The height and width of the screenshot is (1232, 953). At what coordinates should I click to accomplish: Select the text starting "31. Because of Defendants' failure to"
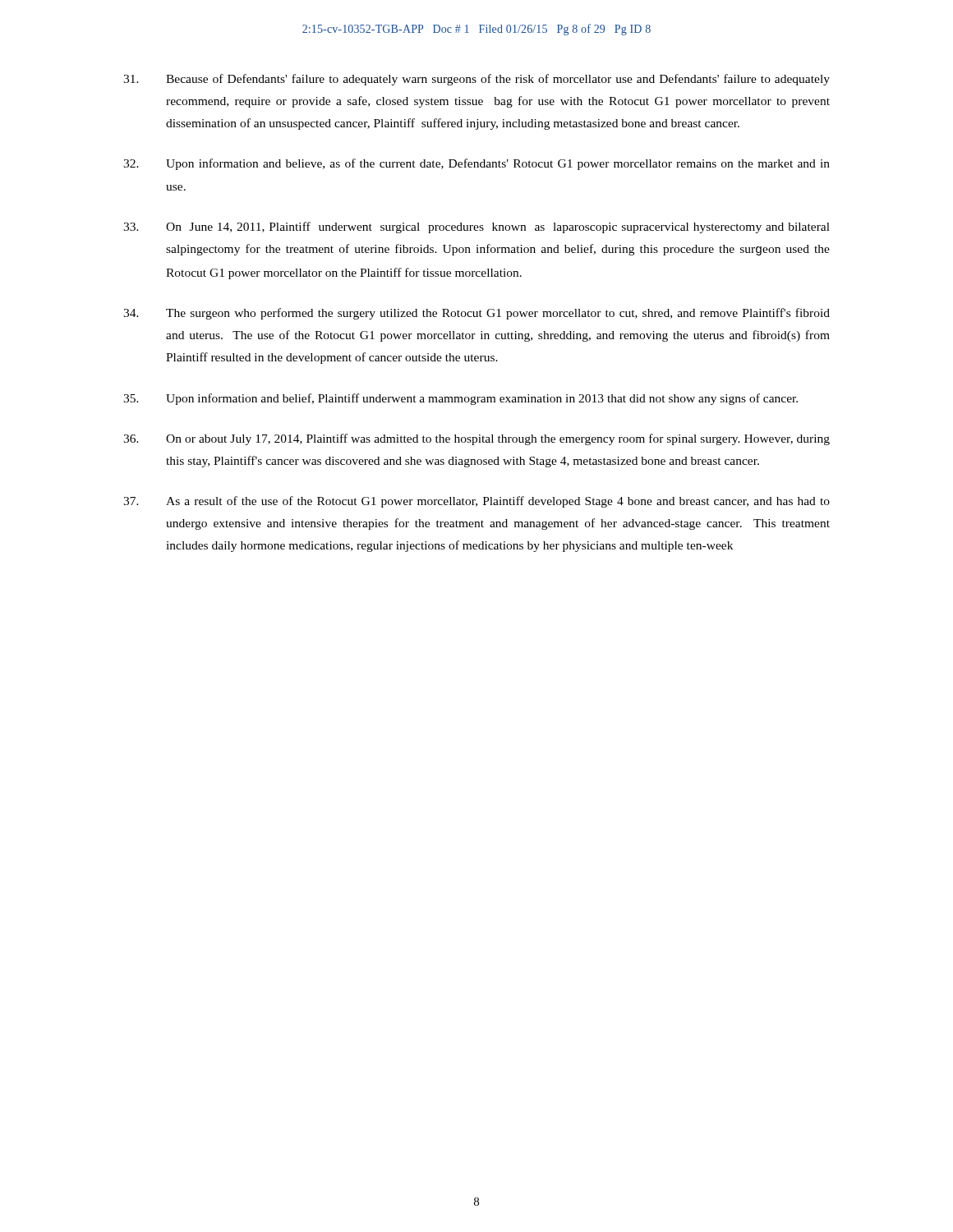476,101
